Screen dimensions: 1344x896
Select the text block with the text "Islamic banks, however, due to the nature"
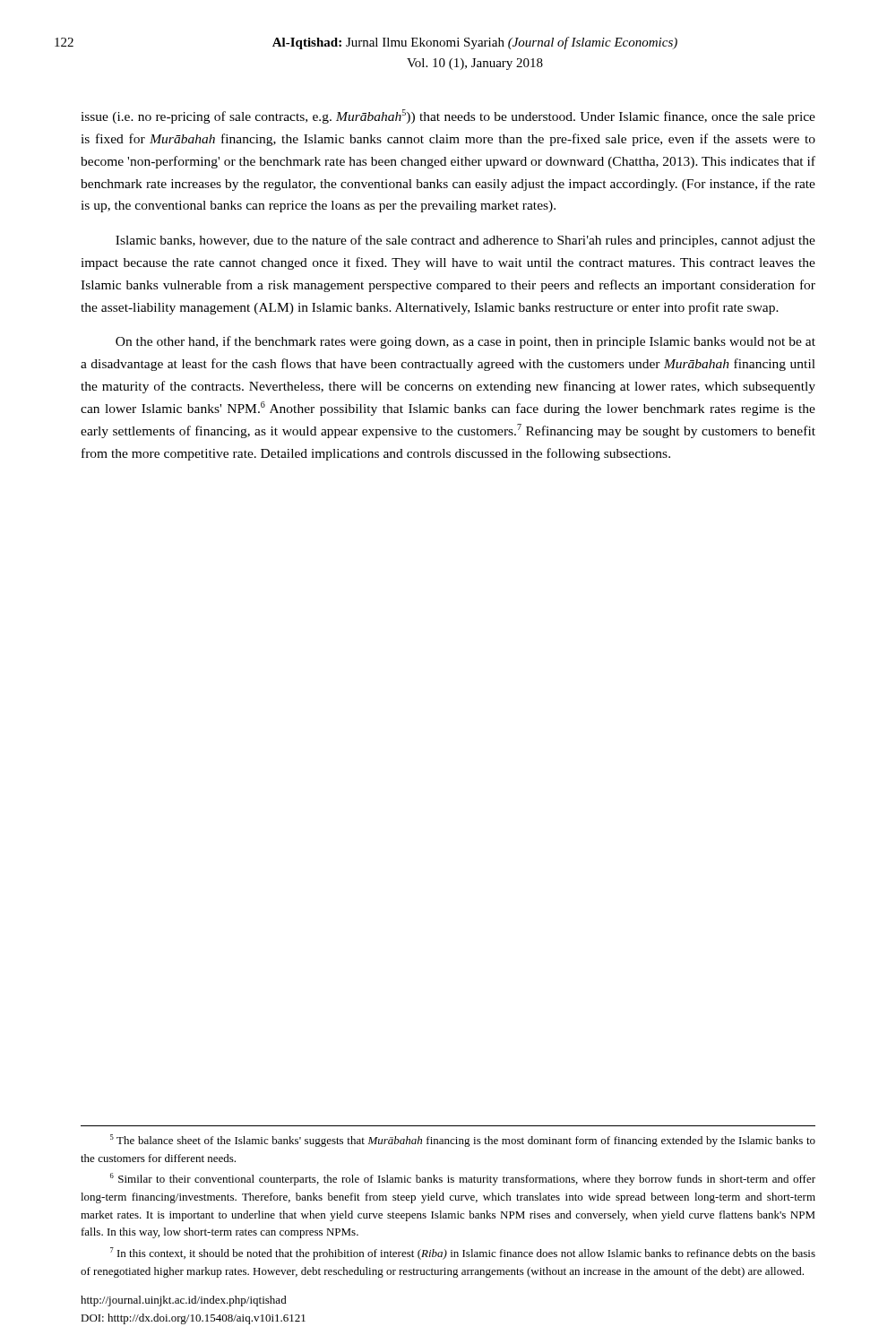click(x=448, y=273)
